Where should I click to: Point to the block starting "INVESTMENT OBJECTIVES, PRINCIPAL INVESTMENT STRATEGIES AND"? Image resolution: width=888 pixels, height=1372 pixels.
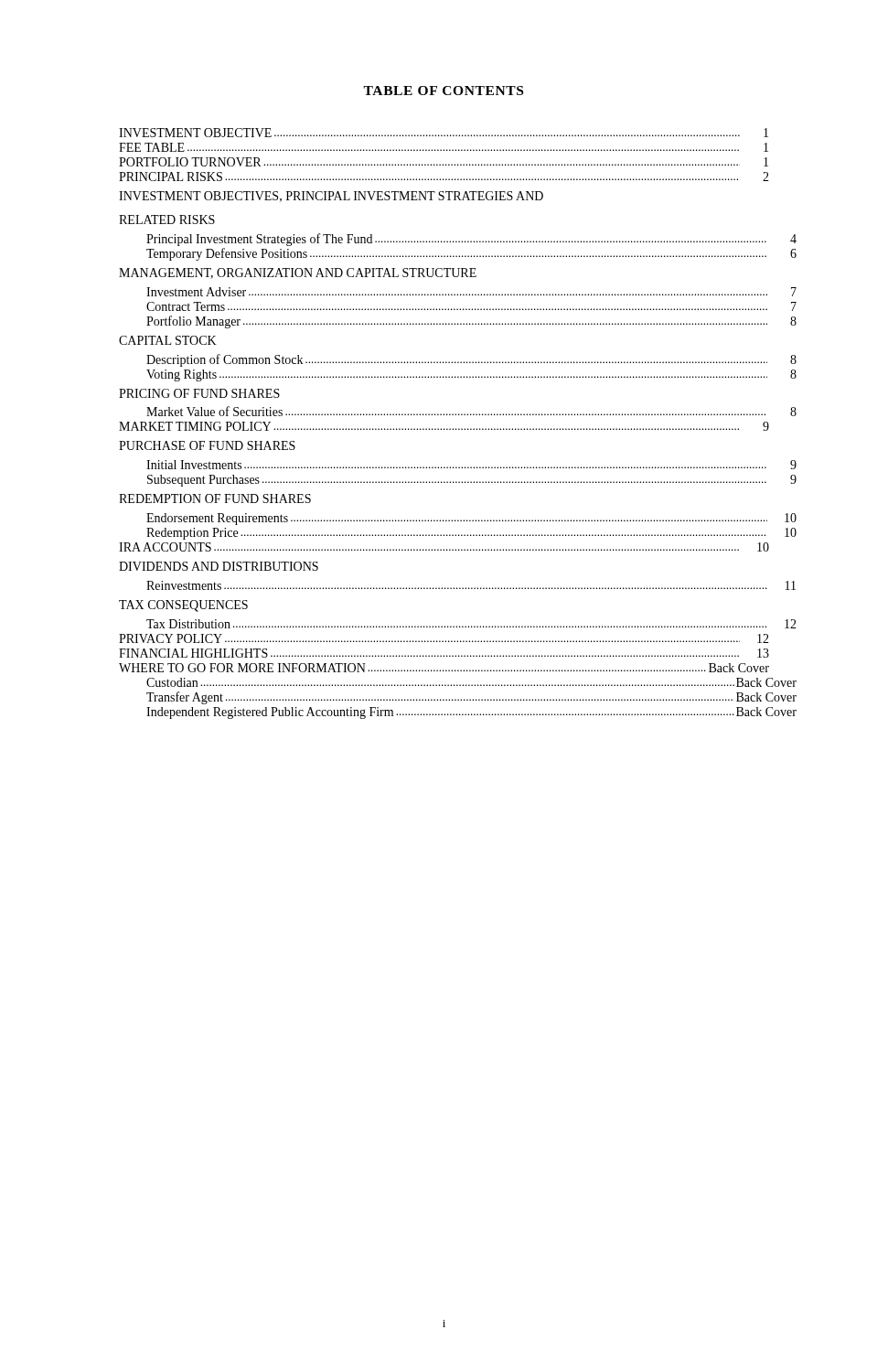[x=331, y=208]
